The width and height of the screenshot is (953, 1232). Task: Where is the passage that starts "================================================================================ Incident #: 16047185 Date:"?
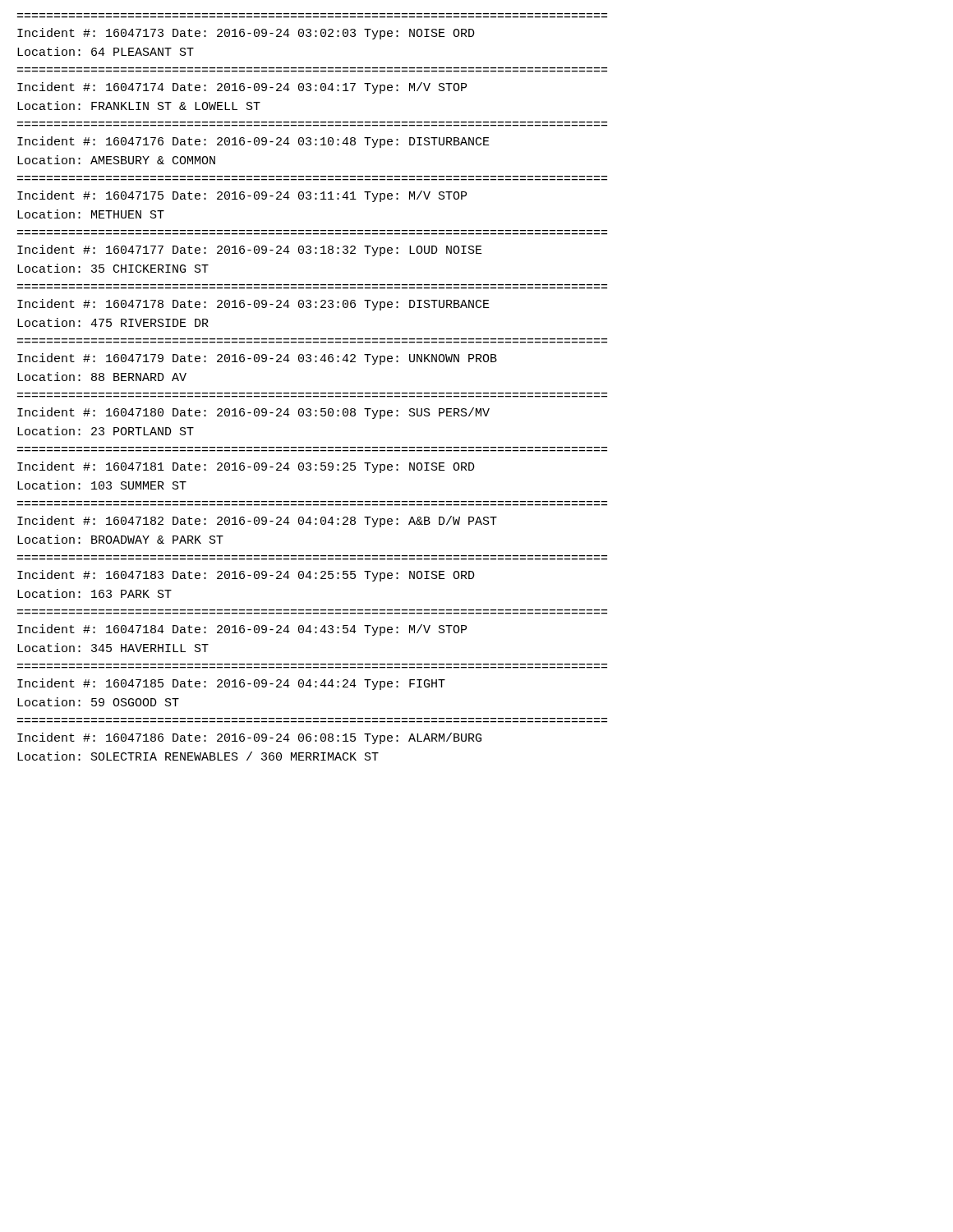click(231, 684)
